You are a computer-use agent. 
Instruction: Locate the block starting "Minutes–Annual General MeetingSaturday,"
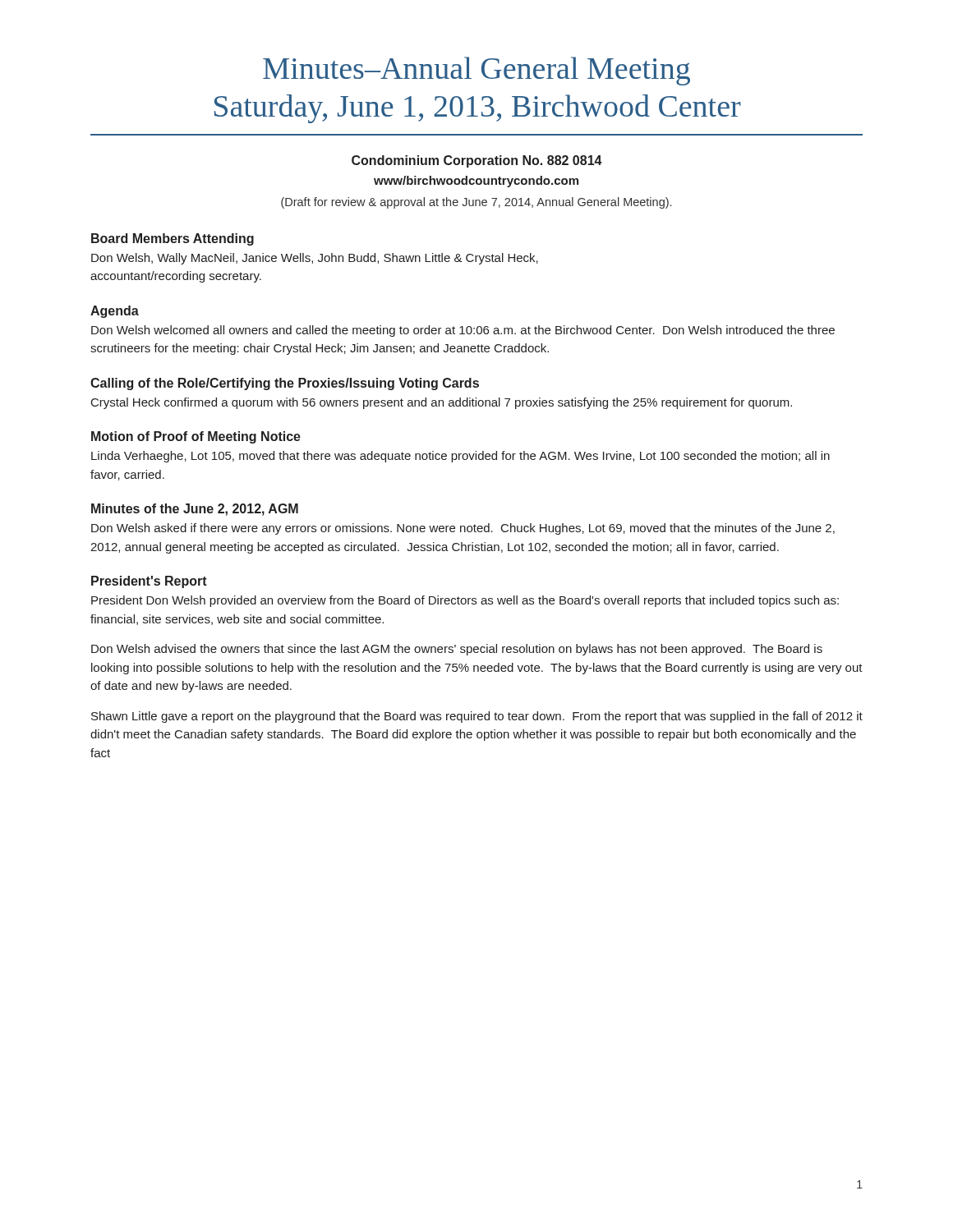pos(476,92)
